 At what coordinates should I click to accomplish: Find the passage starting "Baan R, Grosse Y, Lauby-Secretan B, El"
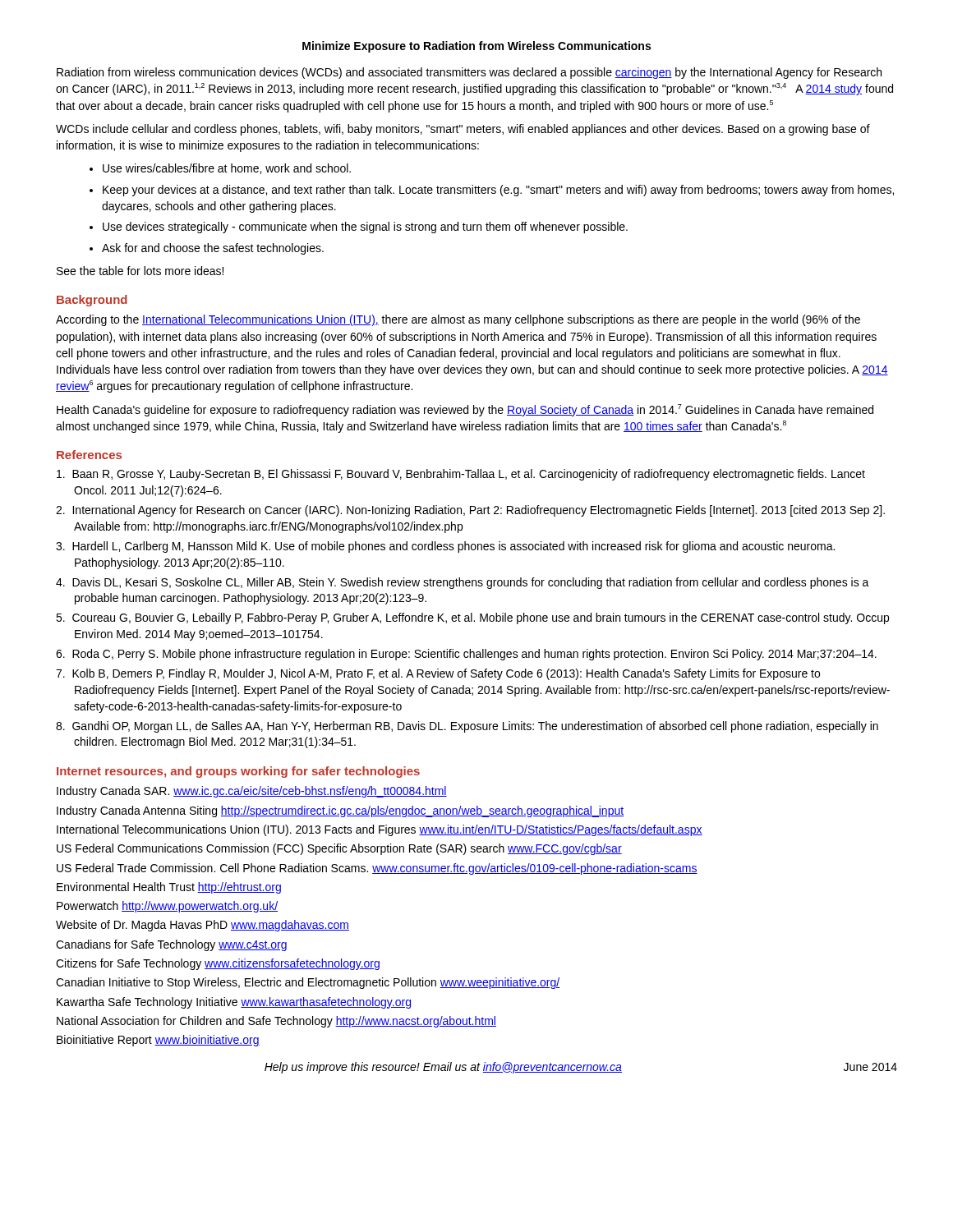coord(460,482)
